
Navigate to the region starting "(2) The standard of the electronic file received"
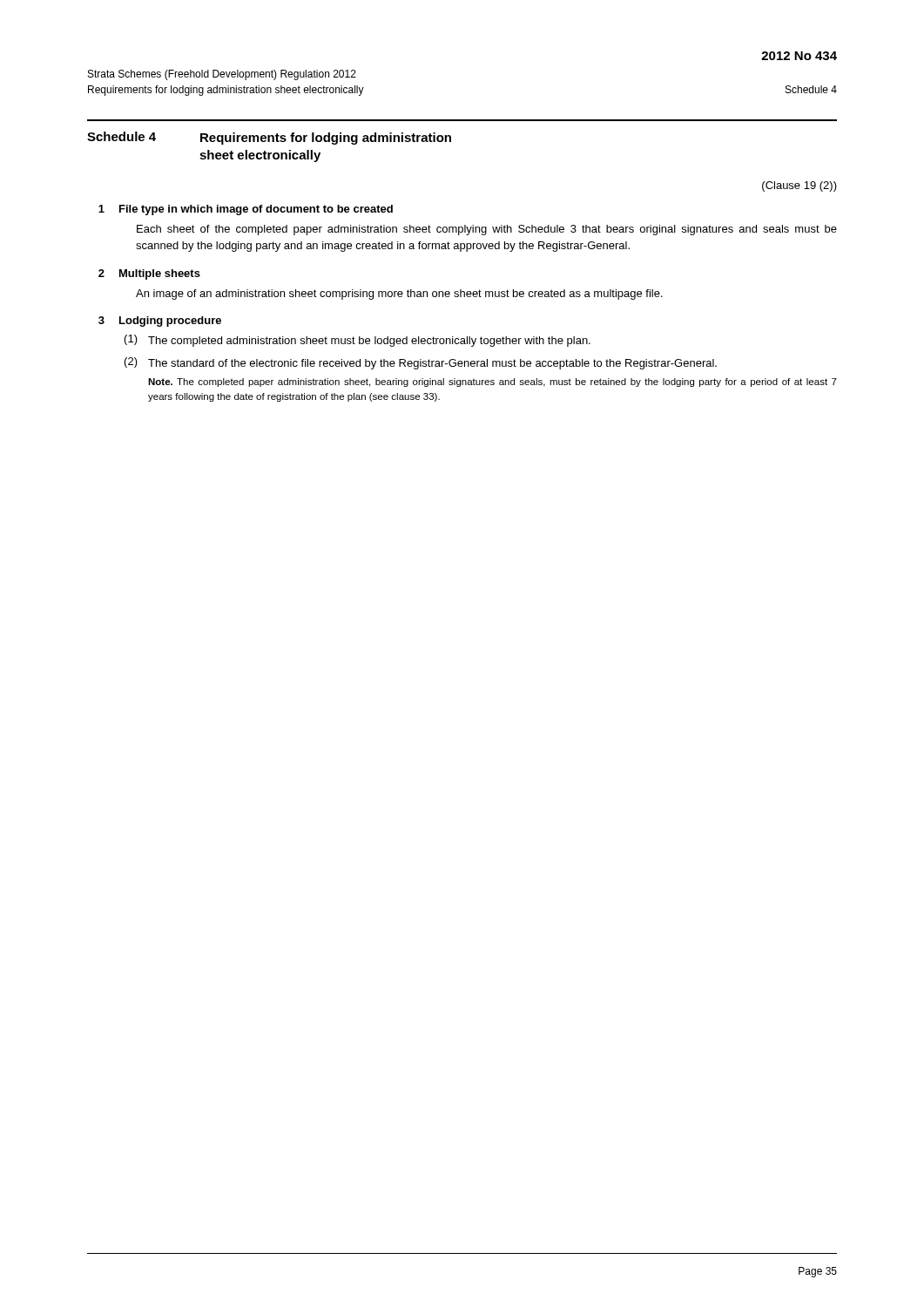(478, 379)
